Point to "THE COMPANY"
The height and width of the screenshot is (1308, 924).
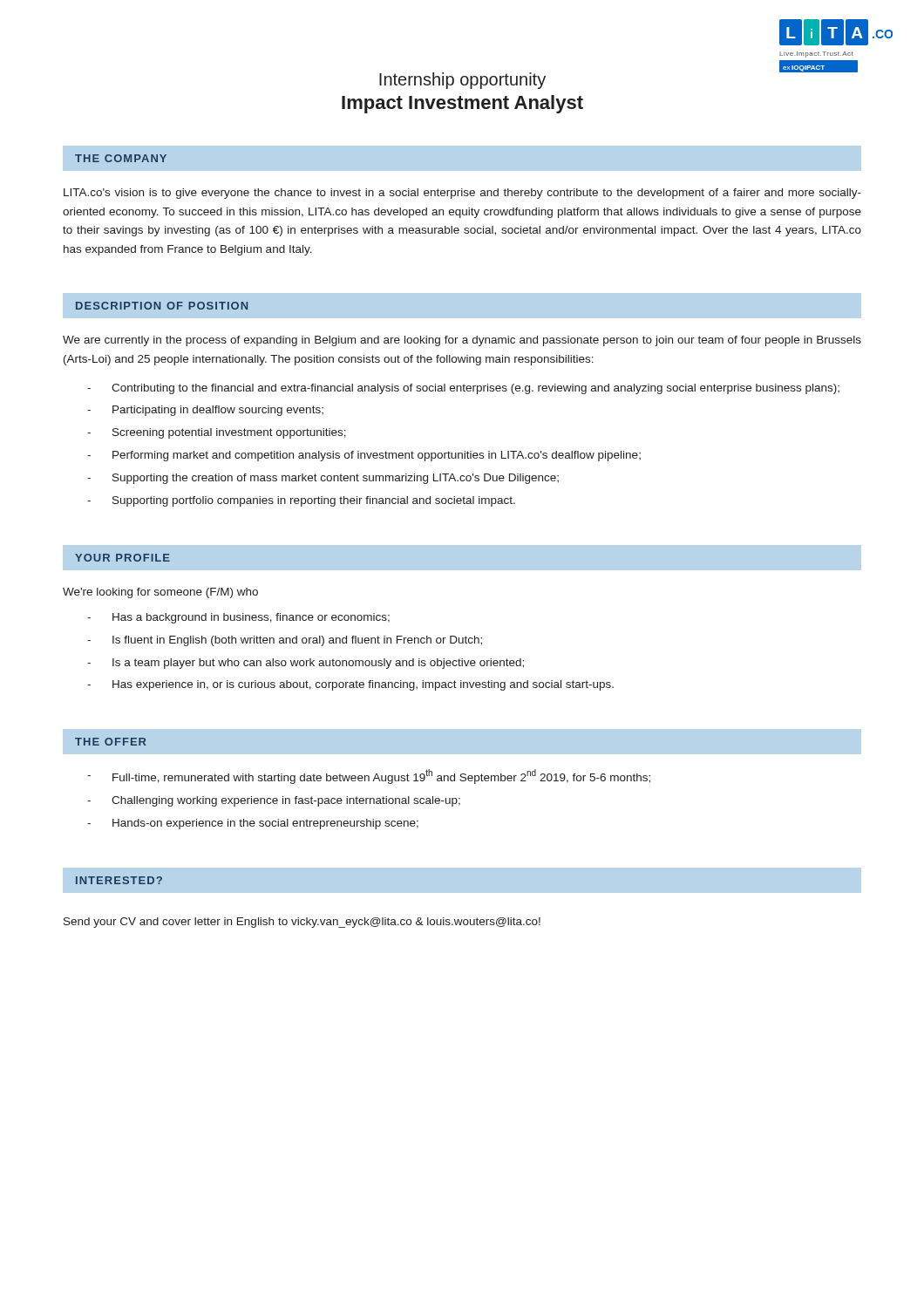[121, 158]
